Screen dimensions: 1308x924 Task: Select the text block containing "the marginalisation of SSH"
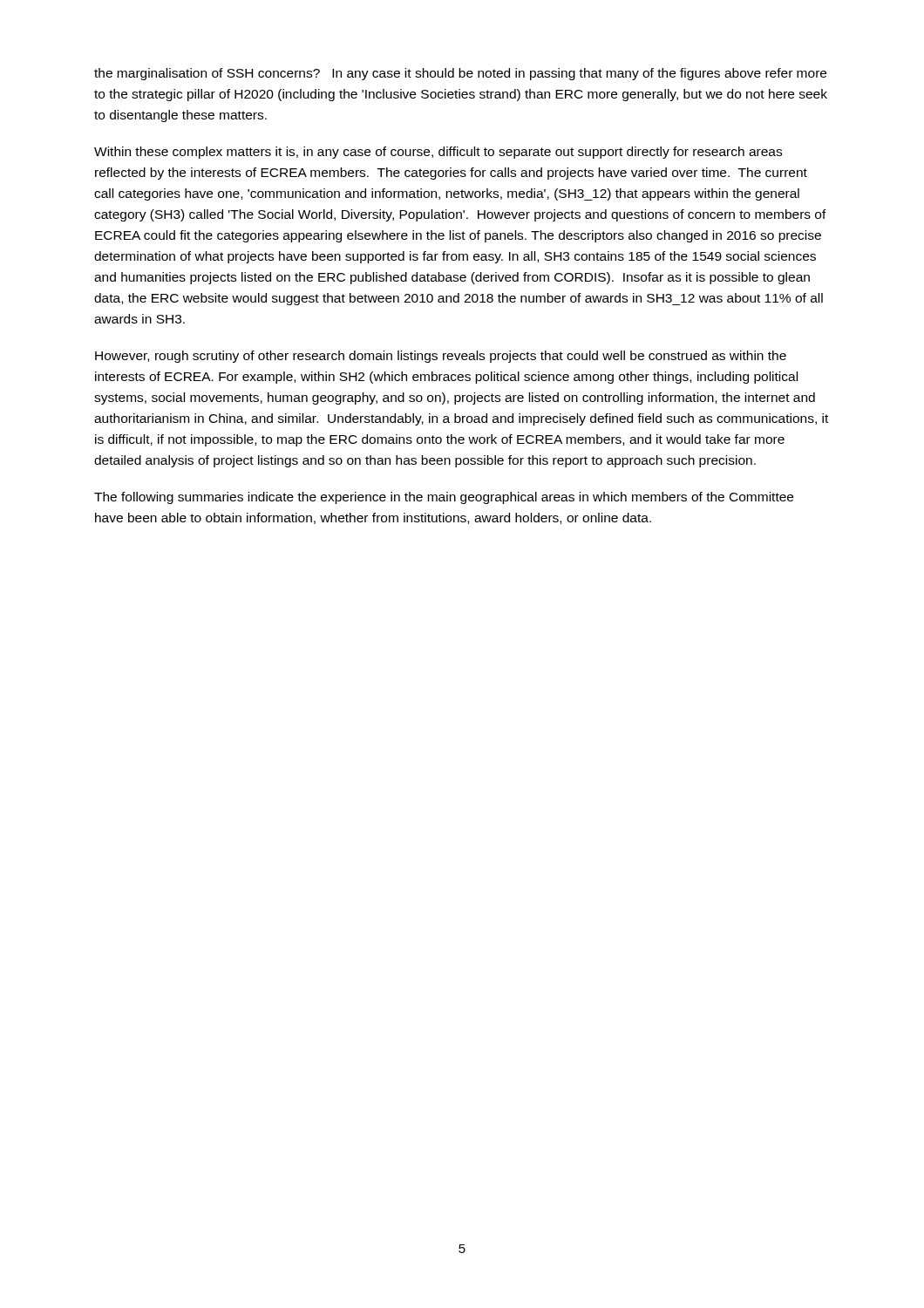tap(461, 94)
